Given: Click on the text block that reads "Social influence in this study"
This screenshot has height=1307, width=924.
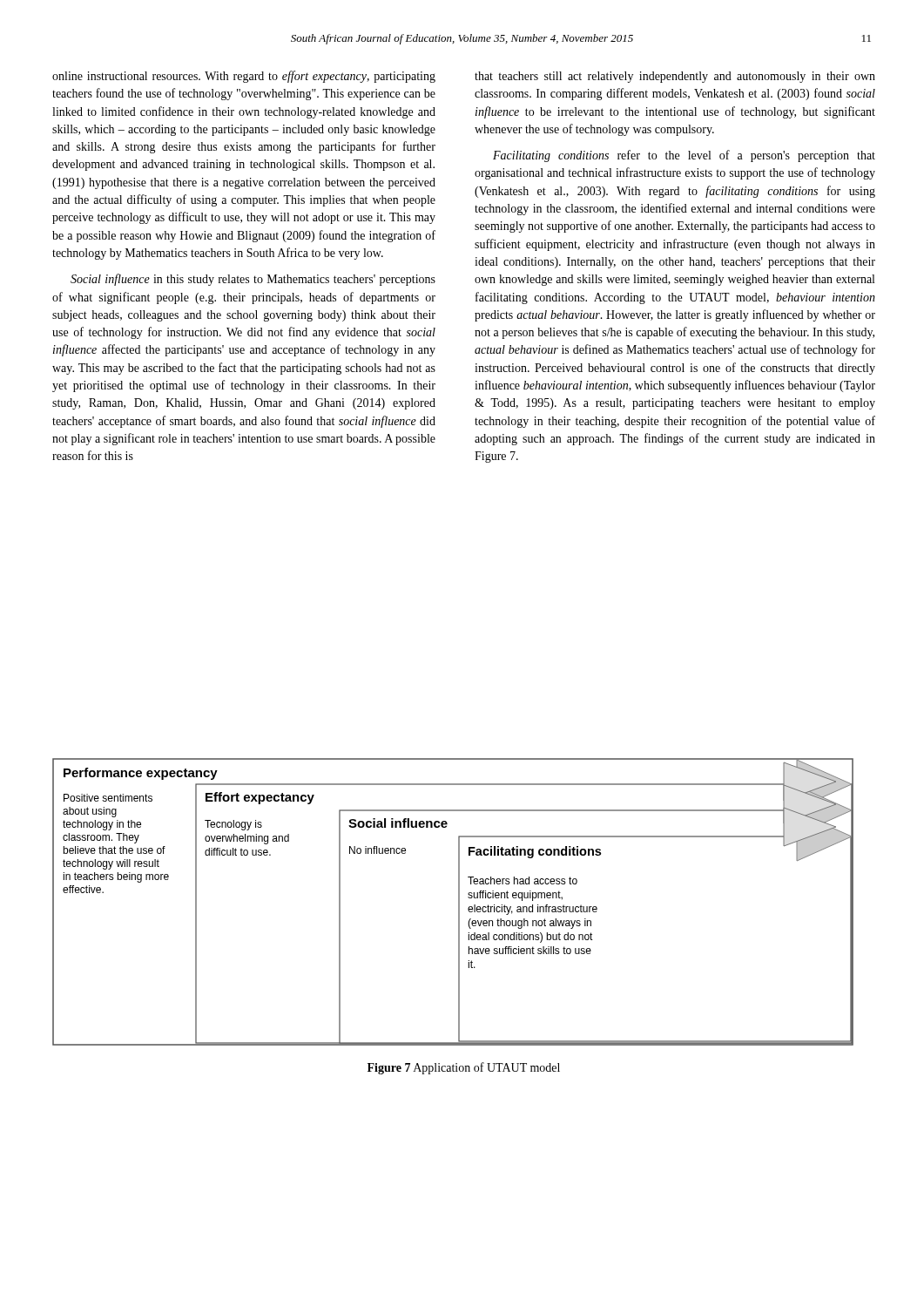Looking at the screenshot, I should (x=244, y=369).
